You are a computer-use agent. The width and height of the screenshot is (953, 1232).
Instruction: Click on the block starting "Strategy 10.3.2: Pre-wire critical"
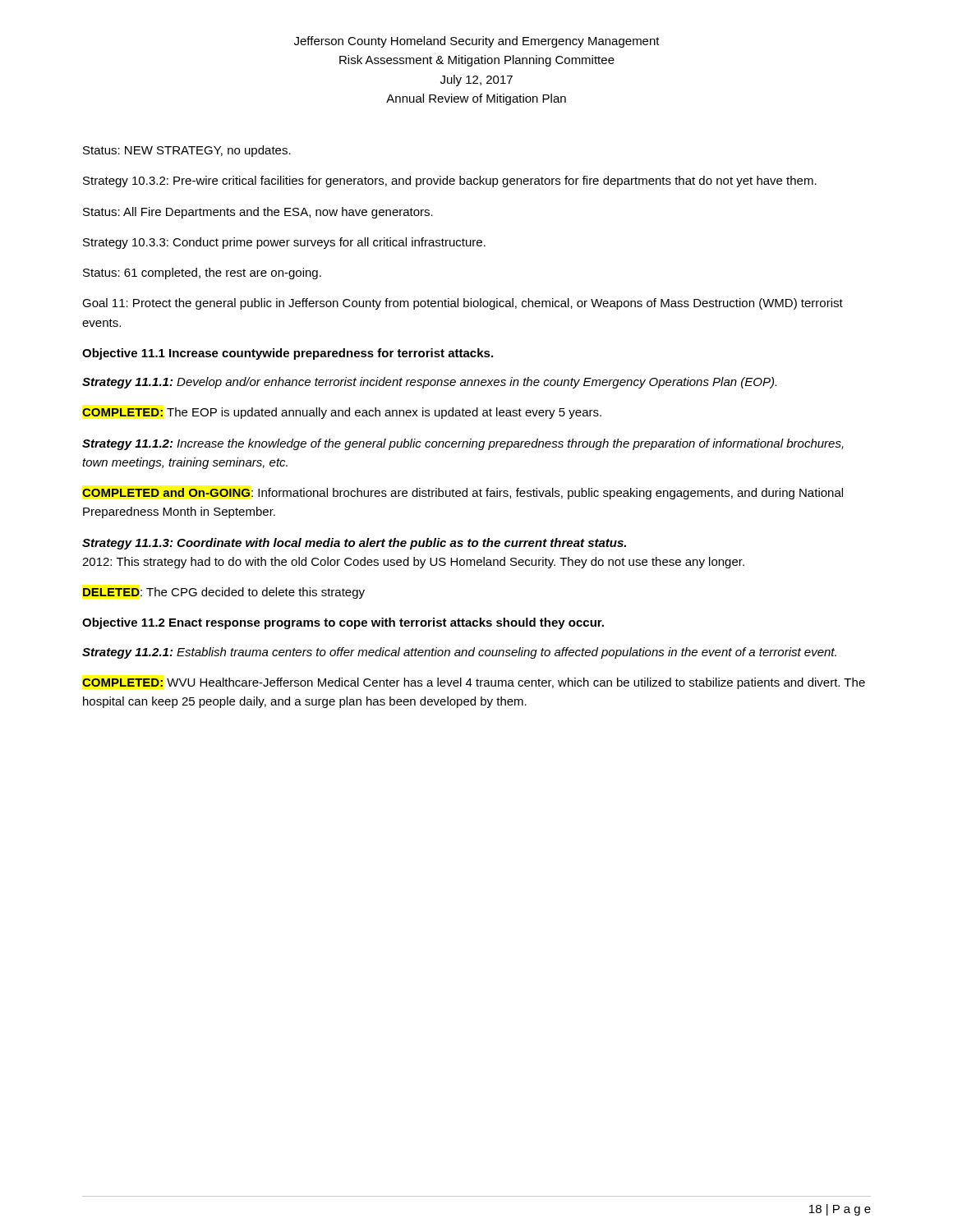coord(450,180)
